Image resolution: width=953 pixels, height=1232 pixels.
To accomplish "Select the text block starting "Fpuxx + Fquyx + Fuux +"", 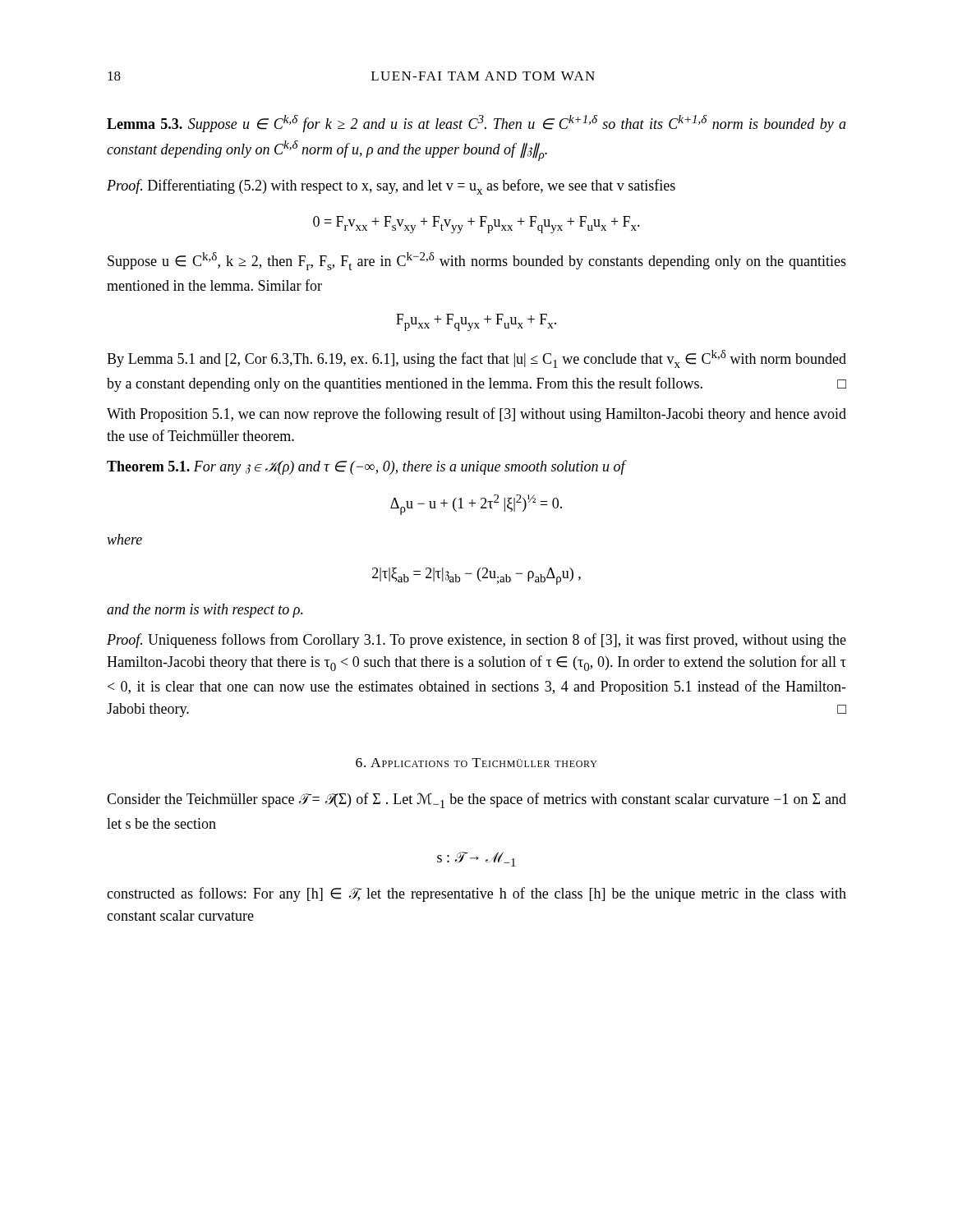I will (x=476, y=321).
